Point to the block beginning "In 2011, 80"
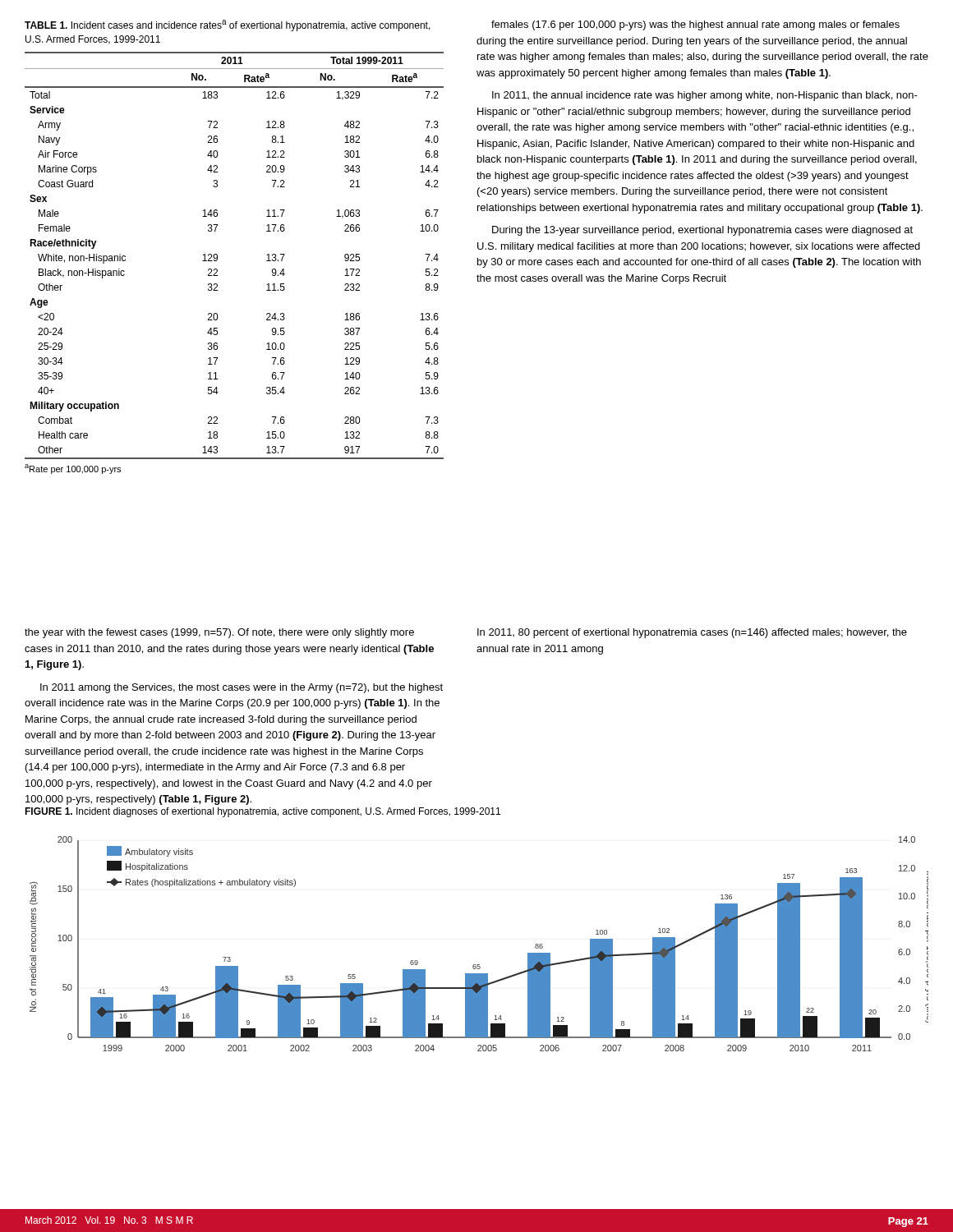953x1232 pixels. (702, 640)
